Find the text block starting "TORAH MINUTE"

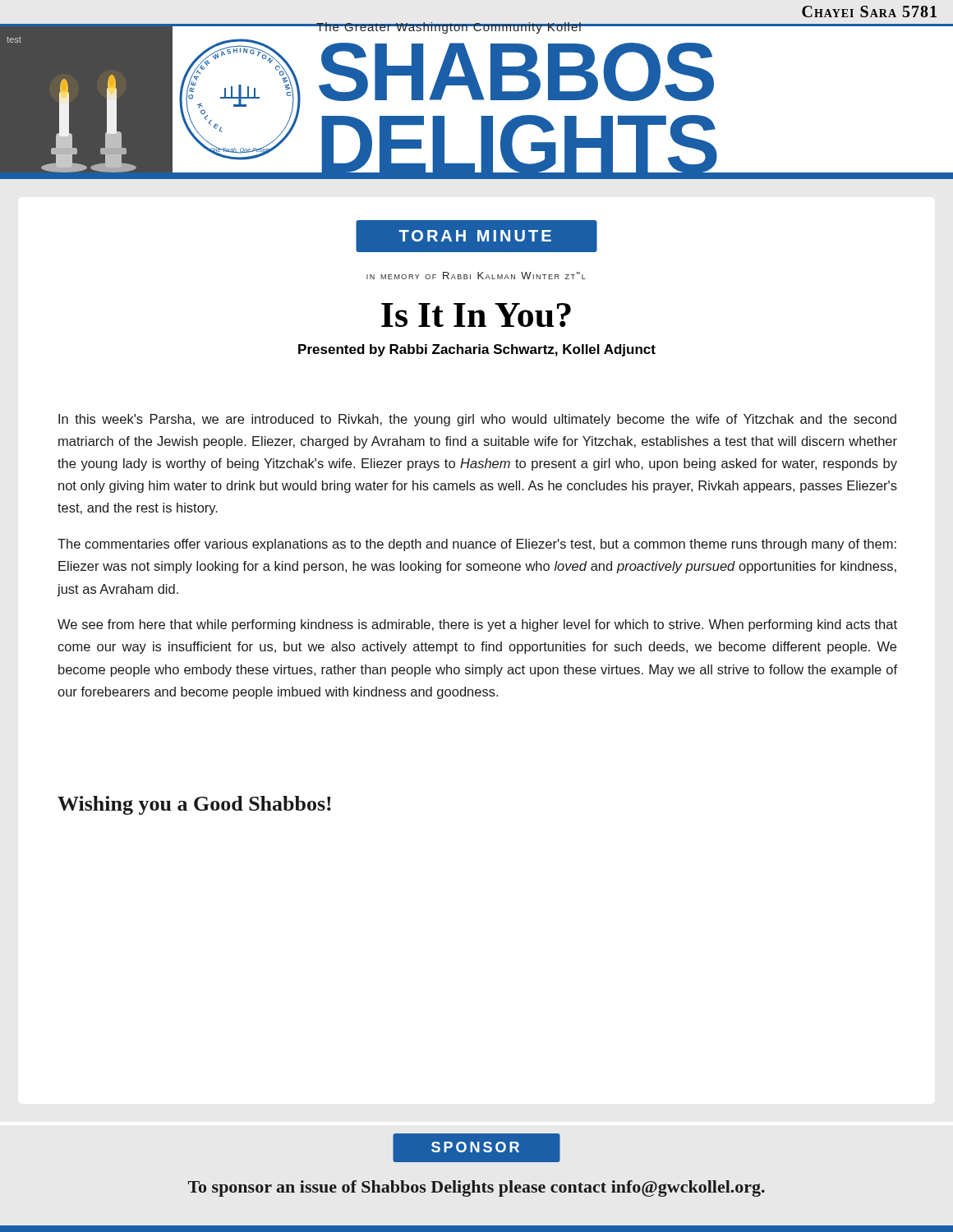click(x=476, y=236)
